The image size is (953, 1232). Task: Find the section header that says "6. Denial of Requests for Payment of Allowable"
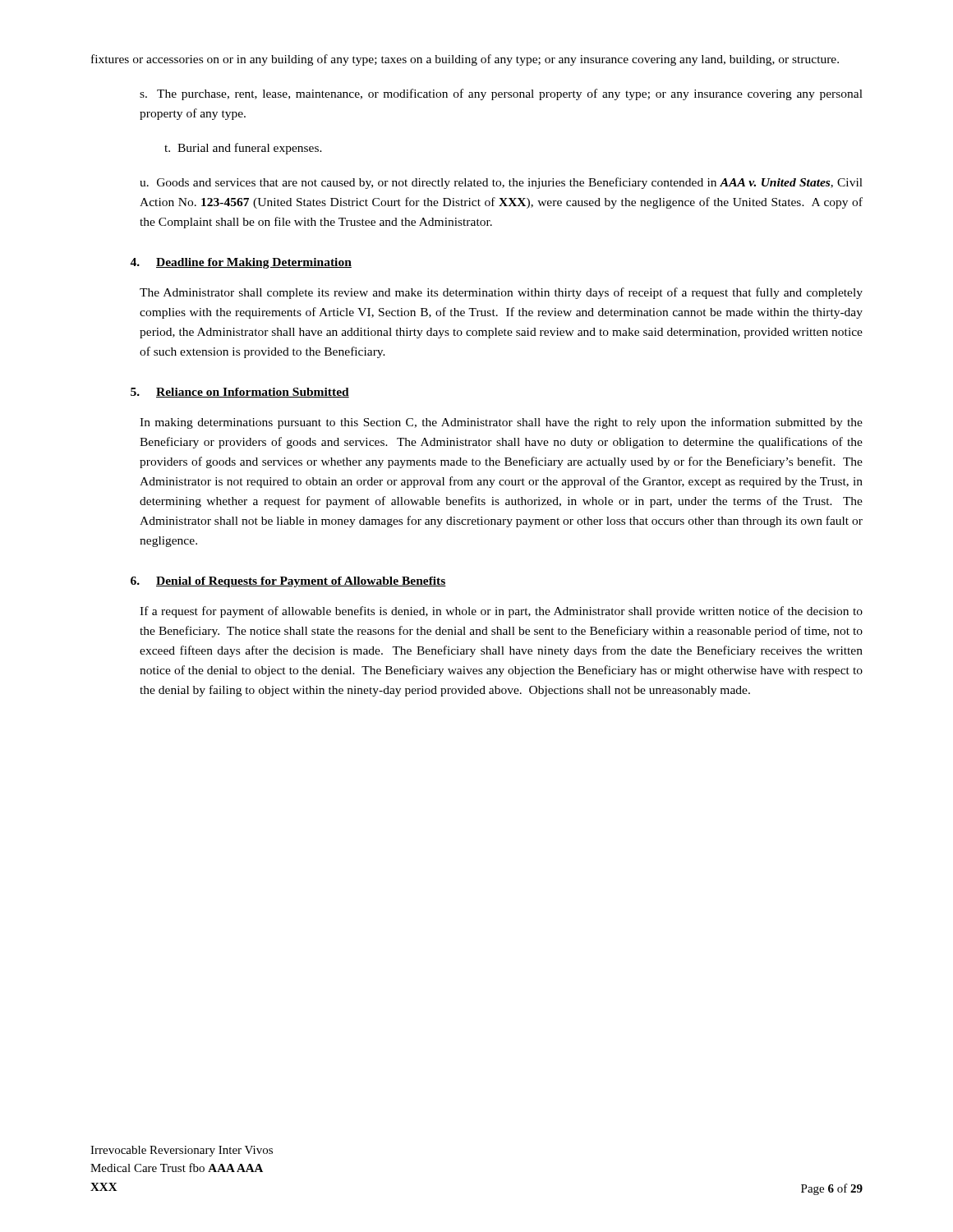268,581
